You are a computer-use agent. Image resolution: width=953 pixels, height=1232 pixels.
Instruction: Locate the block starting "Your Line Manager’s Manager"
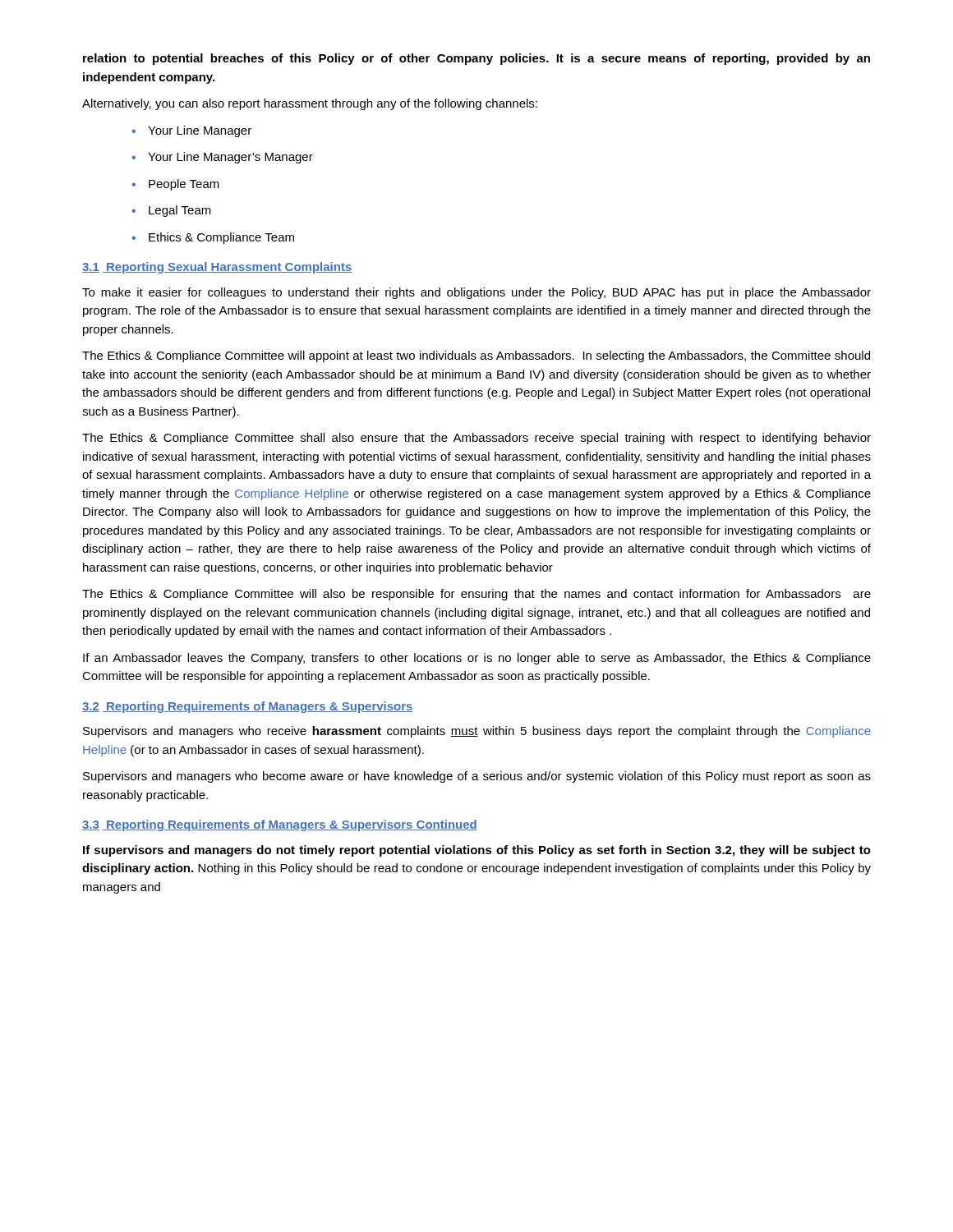click(x=222, y=158)
